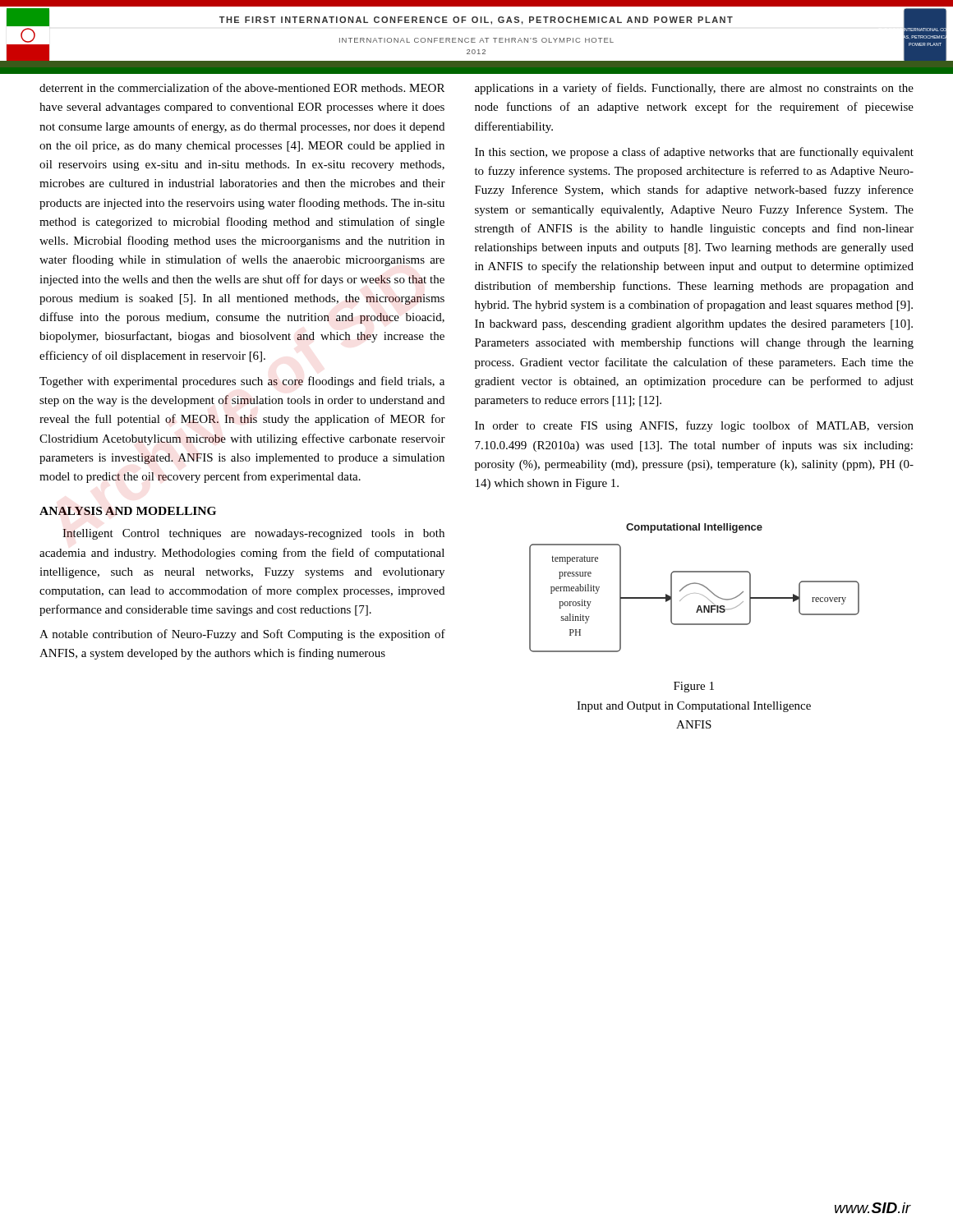953x1232 pixels.
Task: Select the region starting "deterrent in the commercialization of the above-mentioned EOR"
Action: (242, 222)
